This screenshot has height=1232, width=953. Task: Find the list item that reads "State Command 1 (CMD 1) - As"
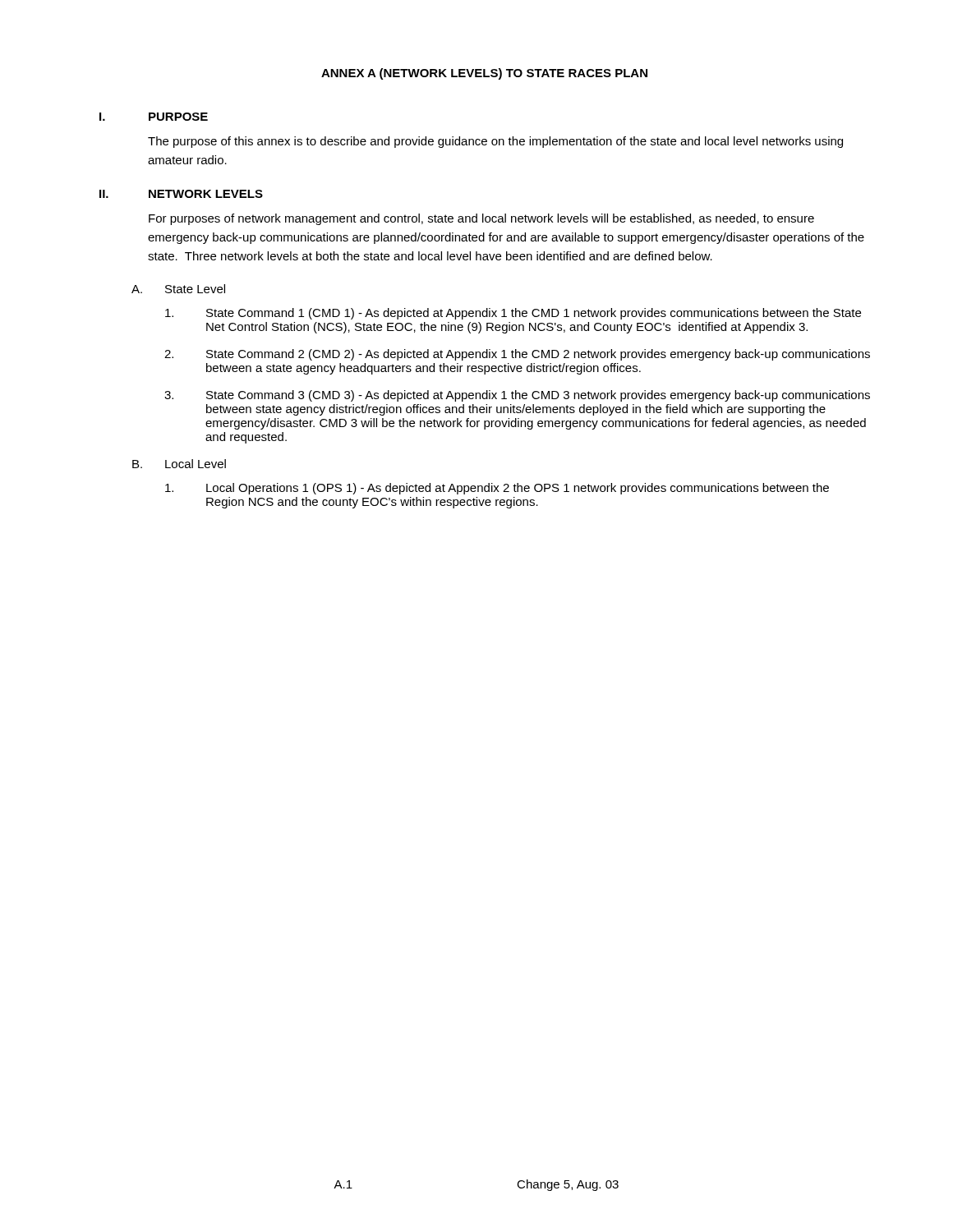tap(518, 320)
